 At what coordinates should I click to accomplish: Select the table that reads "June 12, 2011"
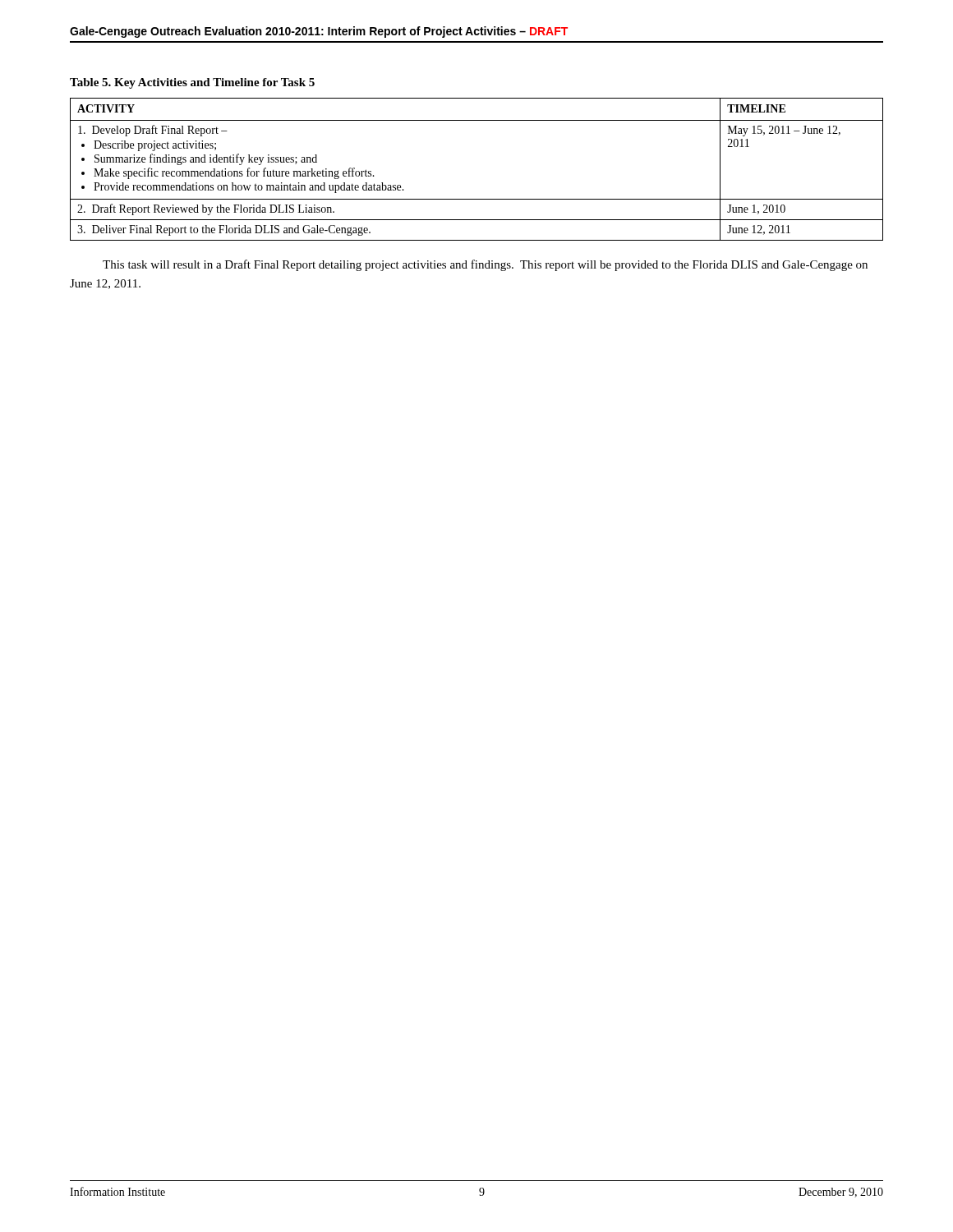pyautogui.click(x=476, y=169)
